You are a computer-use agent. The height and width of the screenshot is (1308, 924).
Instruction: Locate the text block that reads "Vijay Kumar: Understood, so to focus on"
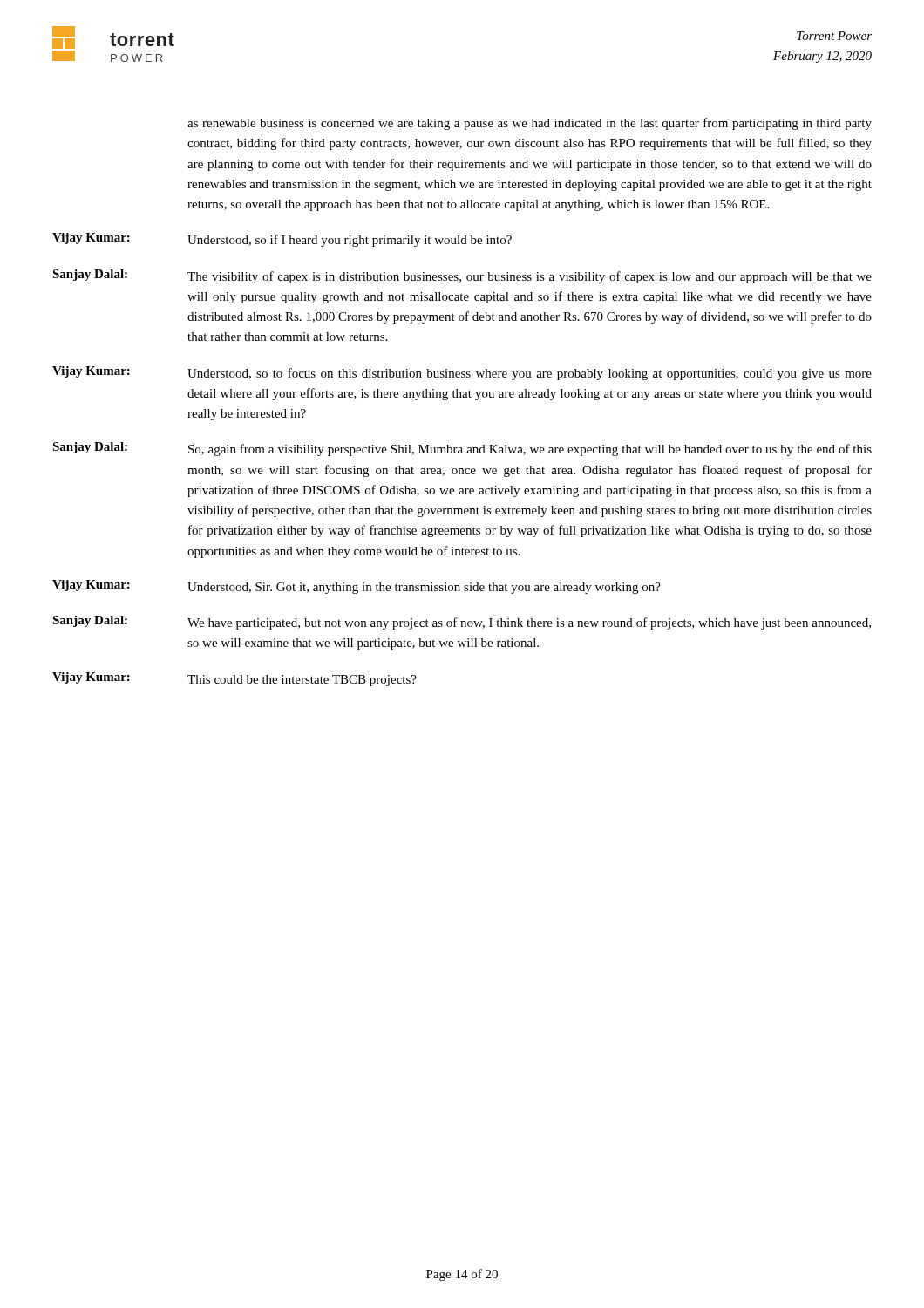[462, 394]
